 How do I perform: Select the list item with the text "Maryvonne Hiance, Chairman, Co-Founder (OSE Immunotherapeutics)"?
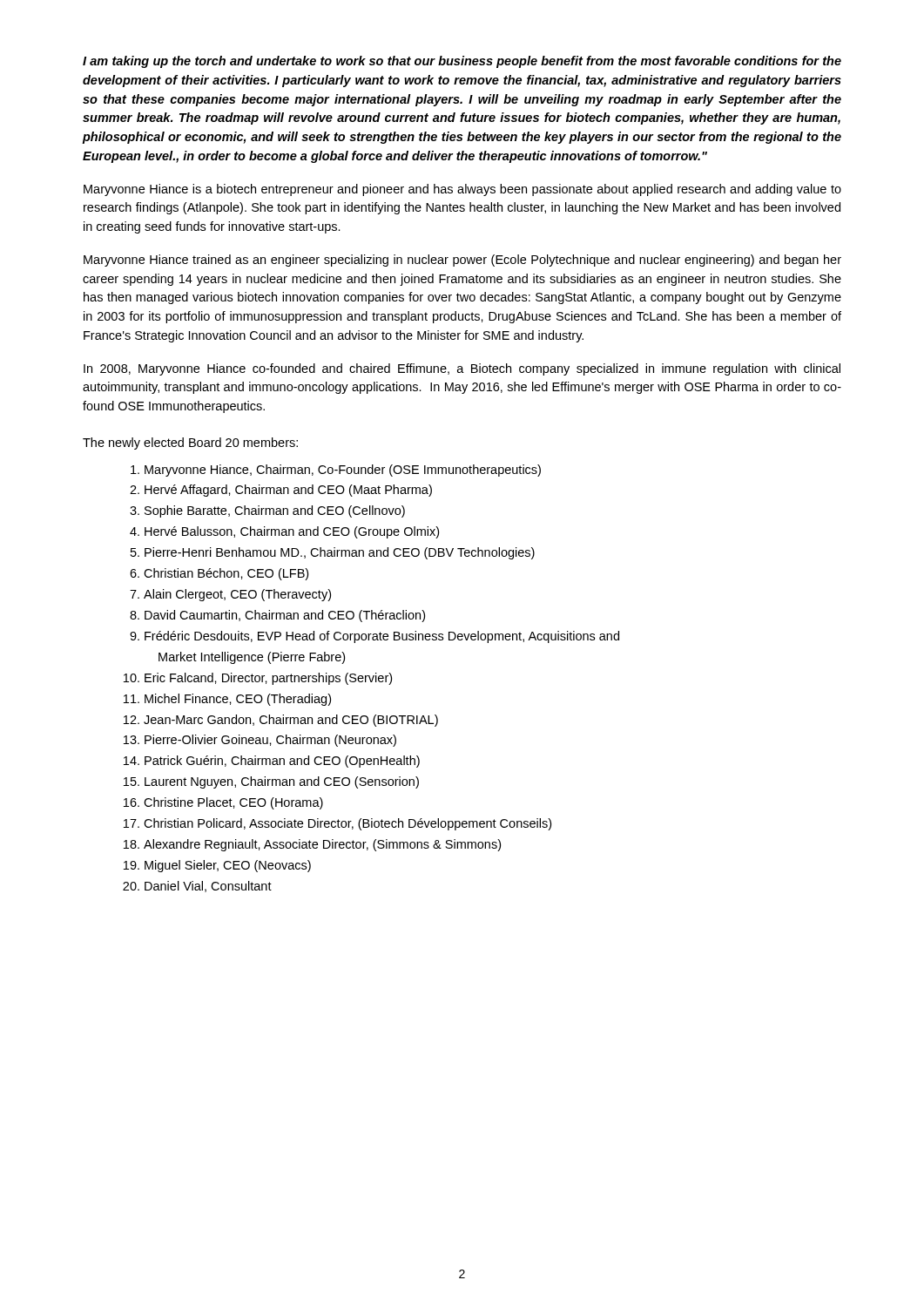(343, 469)
